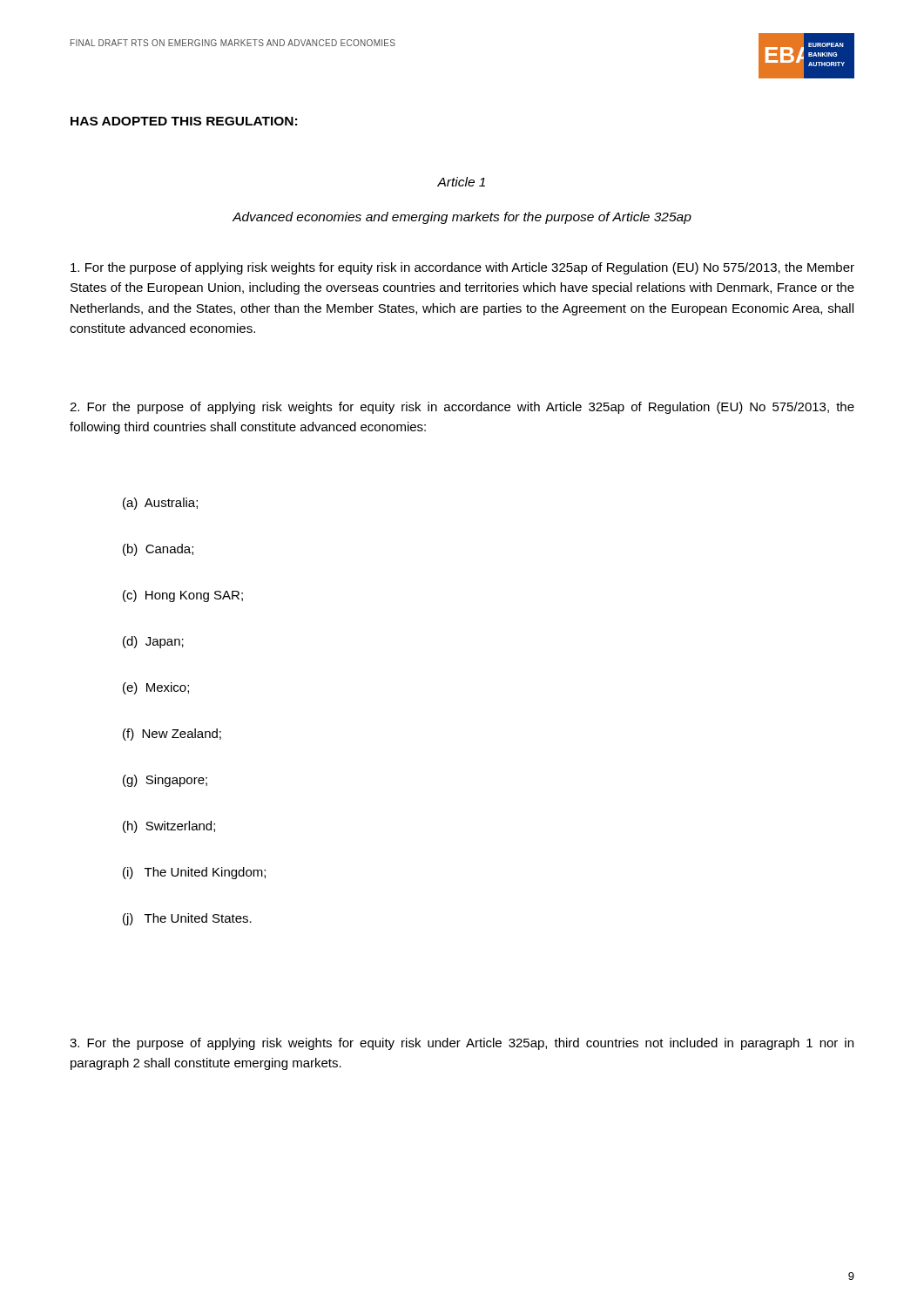Image resolution: width=924 pixels, height=1307 pixels.
Task: Locate the text "(j) The United States."
Action: pyautogui.click(x=187, y=918)
